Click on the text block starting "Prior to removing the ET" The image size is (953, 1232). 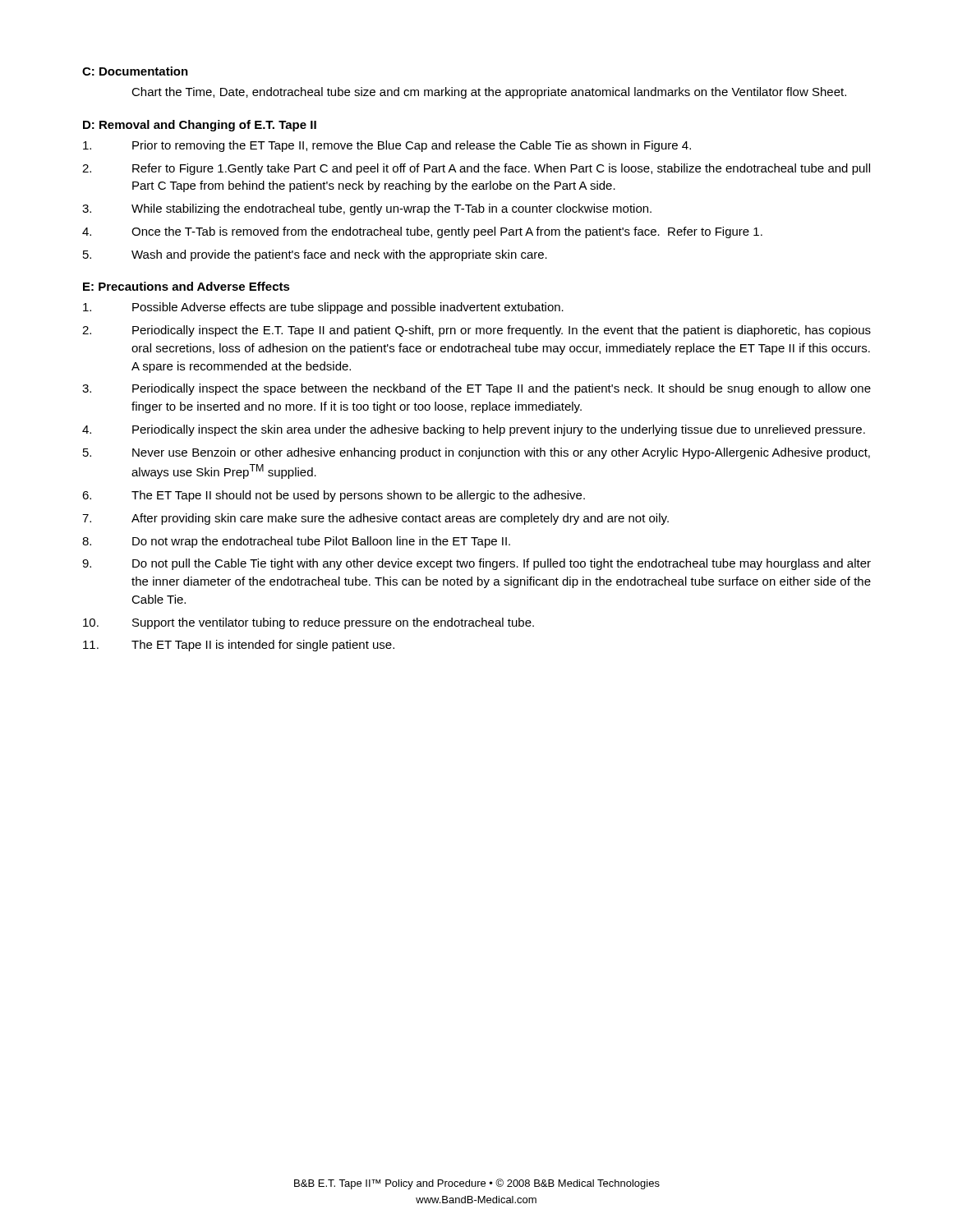point(476,145)
